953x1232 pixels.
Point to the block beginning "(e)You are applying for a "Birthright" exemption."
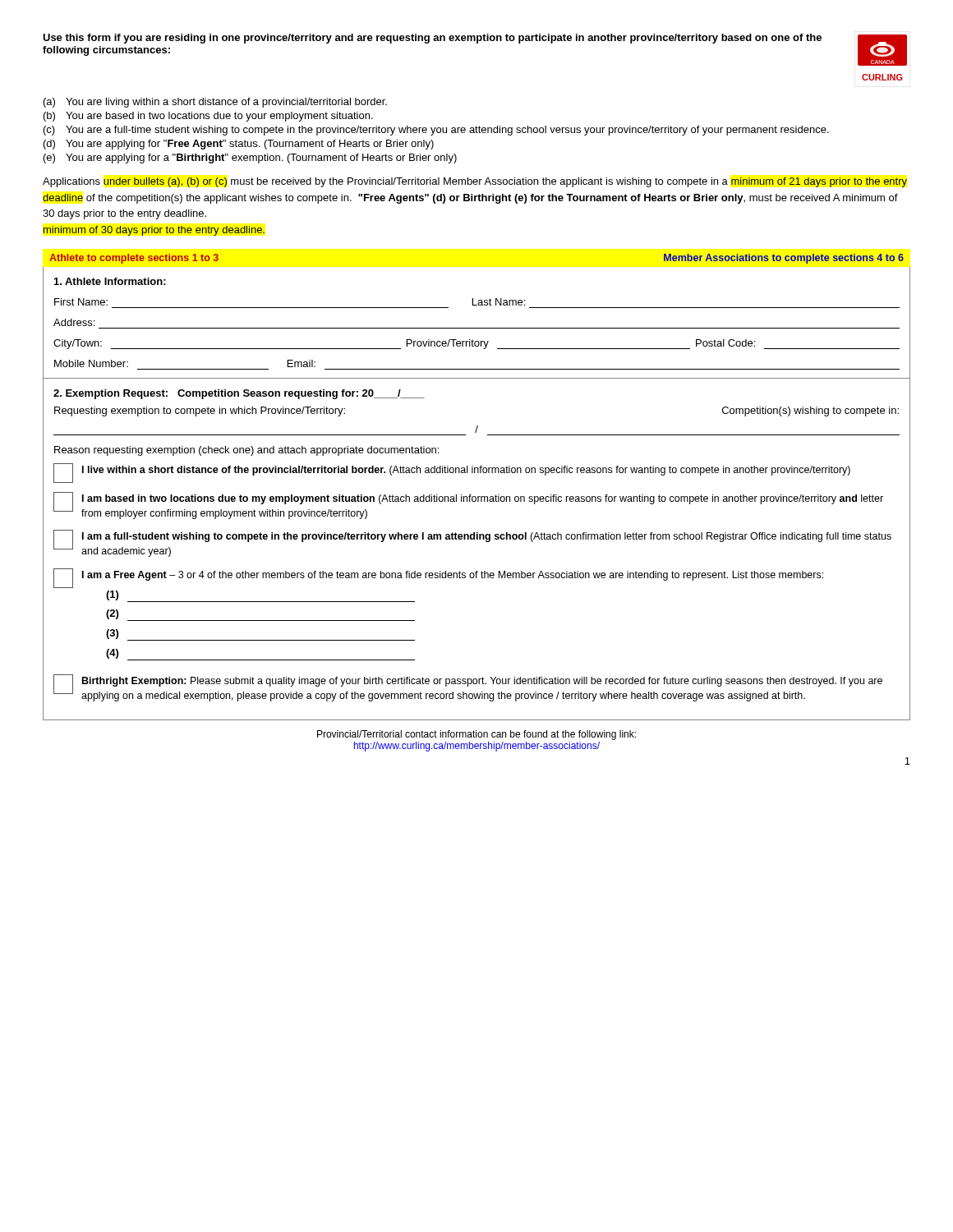(250, 157)
